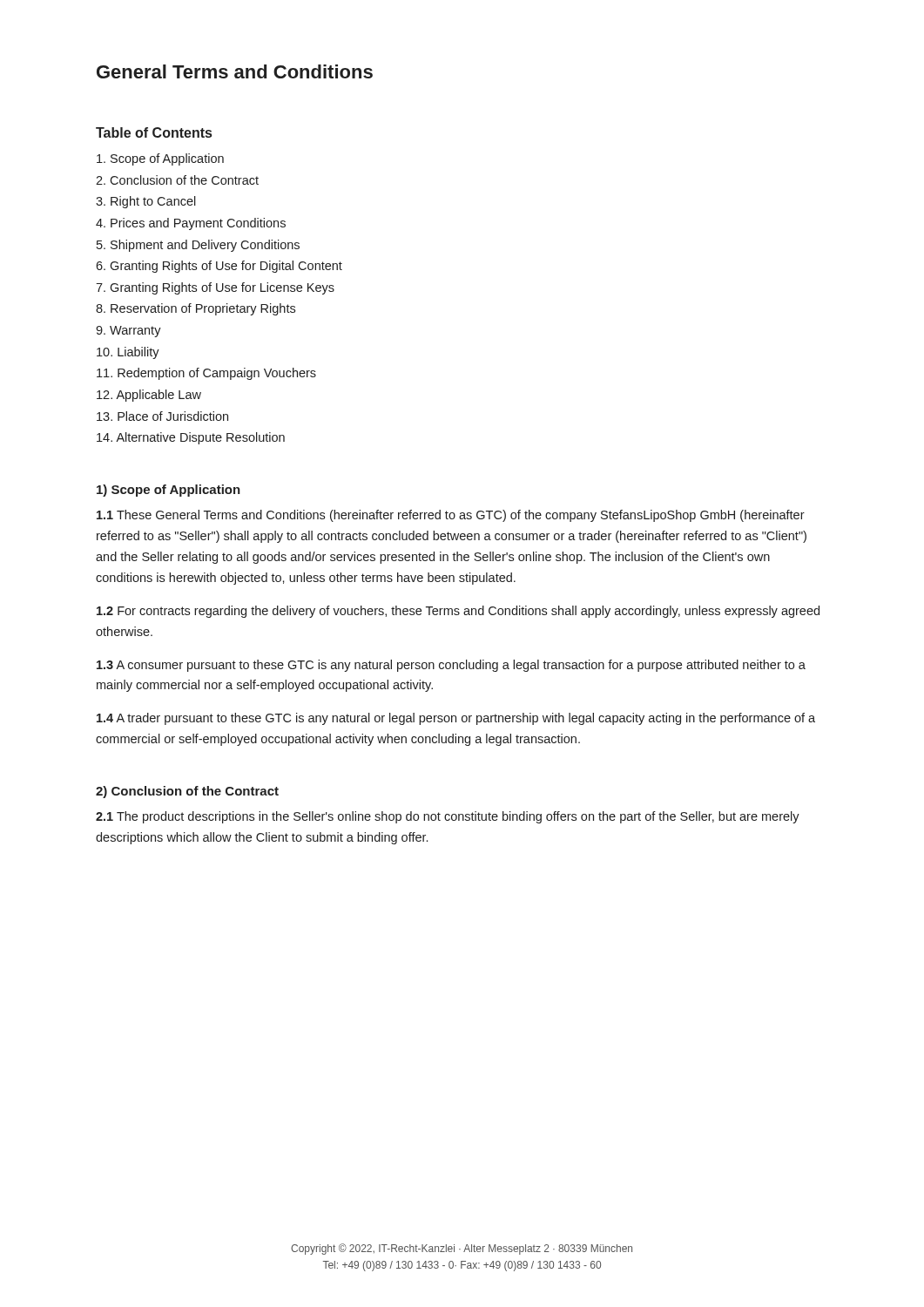Find the text block starting "6. Granting Rights of Use"
Screen dimensions: 1307x924
tap(219, 266)
